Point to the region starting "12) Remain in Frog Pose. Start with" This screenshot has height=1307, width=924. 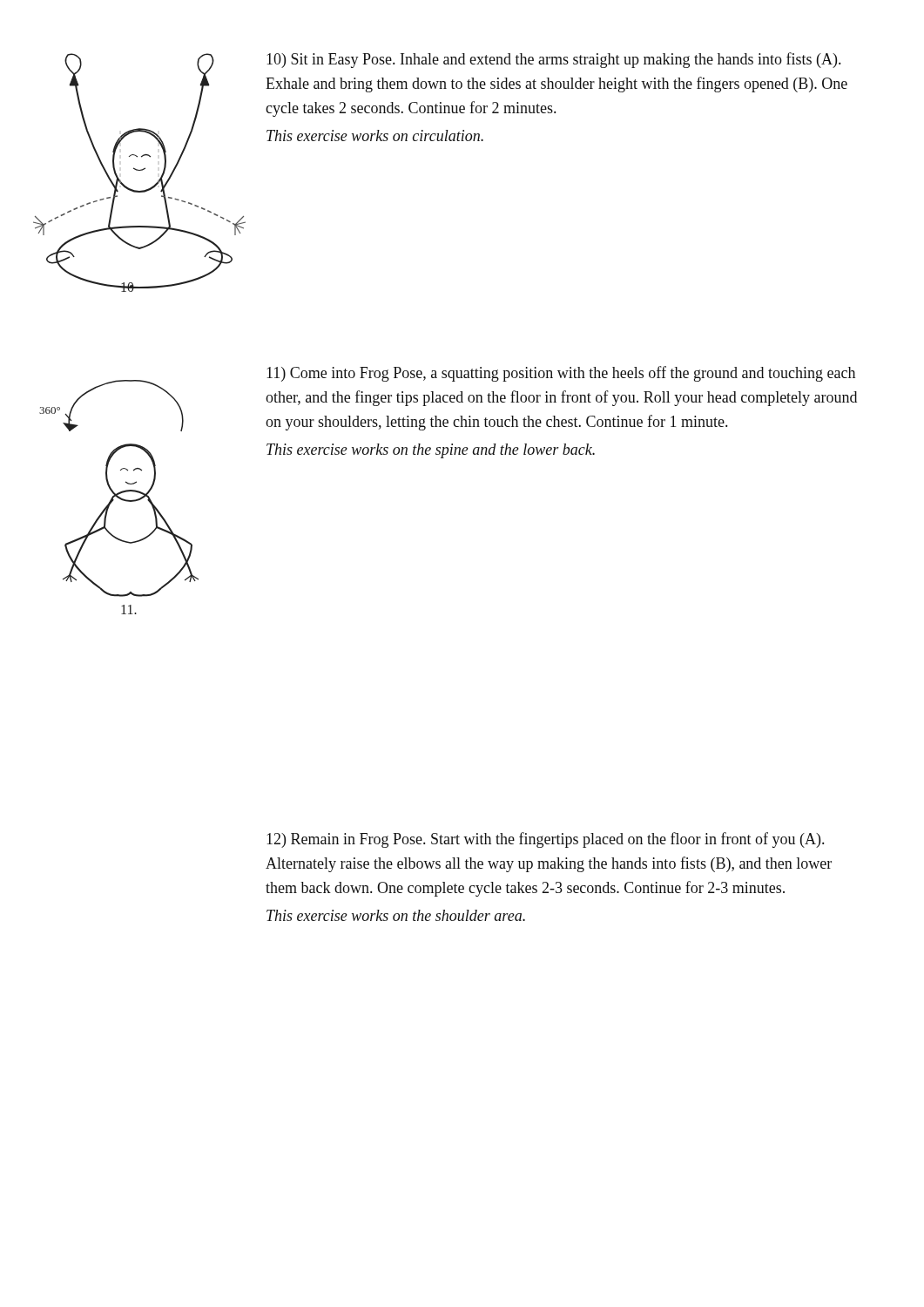562,878
